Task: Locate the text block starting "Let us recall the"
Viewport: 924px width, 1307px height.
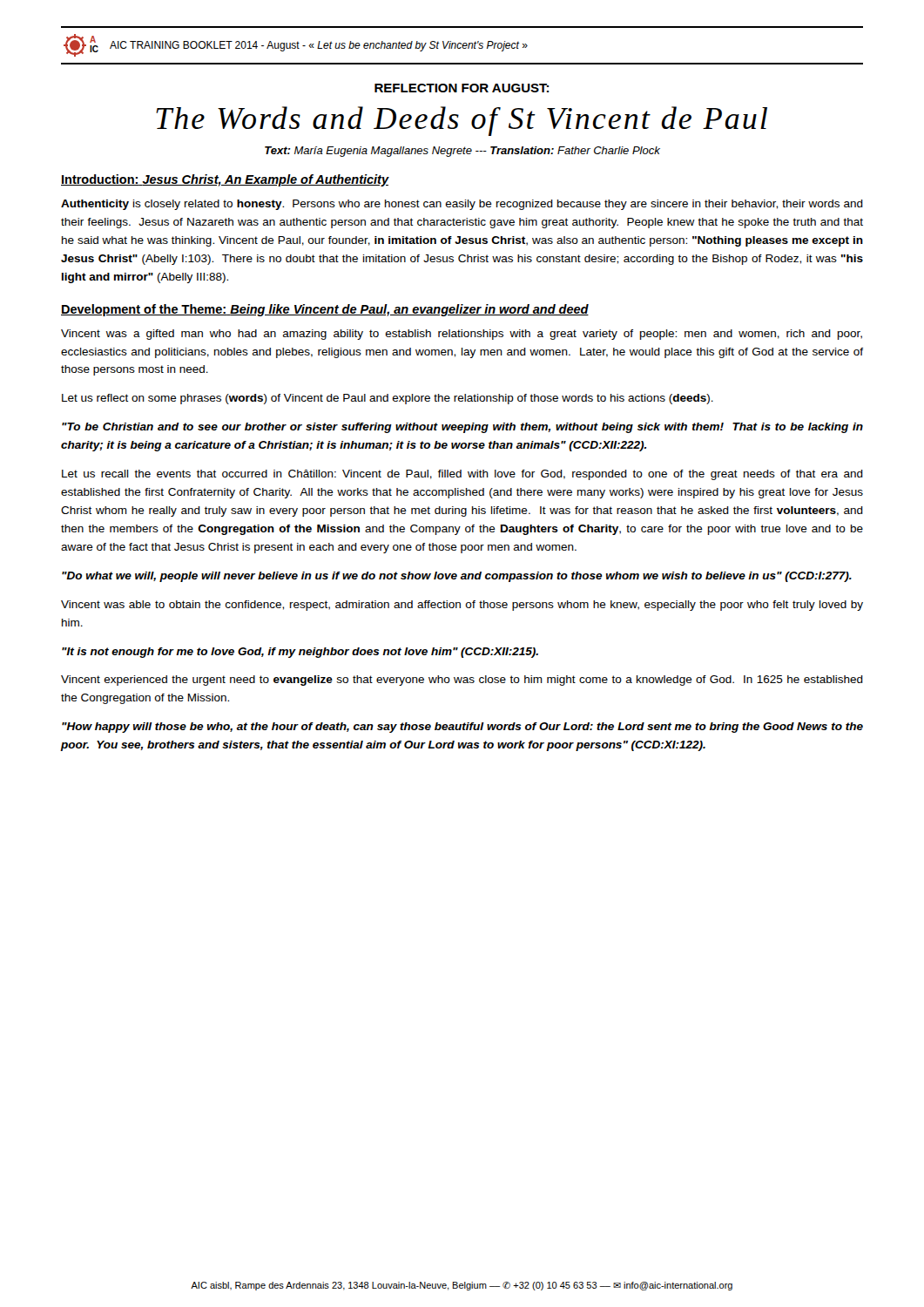Action: point(462,510)
